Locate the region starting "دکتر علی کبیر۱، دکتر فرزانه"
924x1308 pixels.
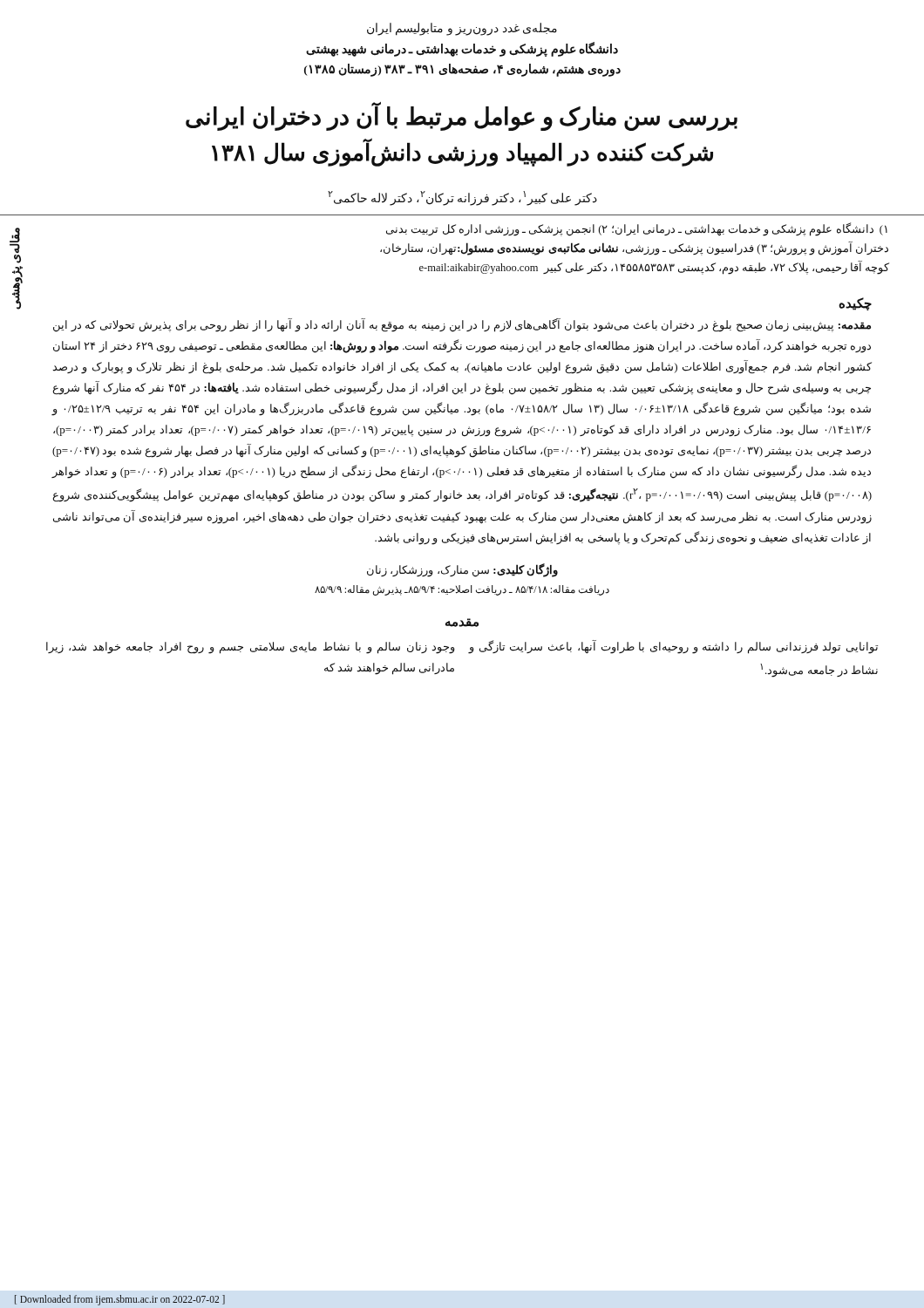click(462, 197)
